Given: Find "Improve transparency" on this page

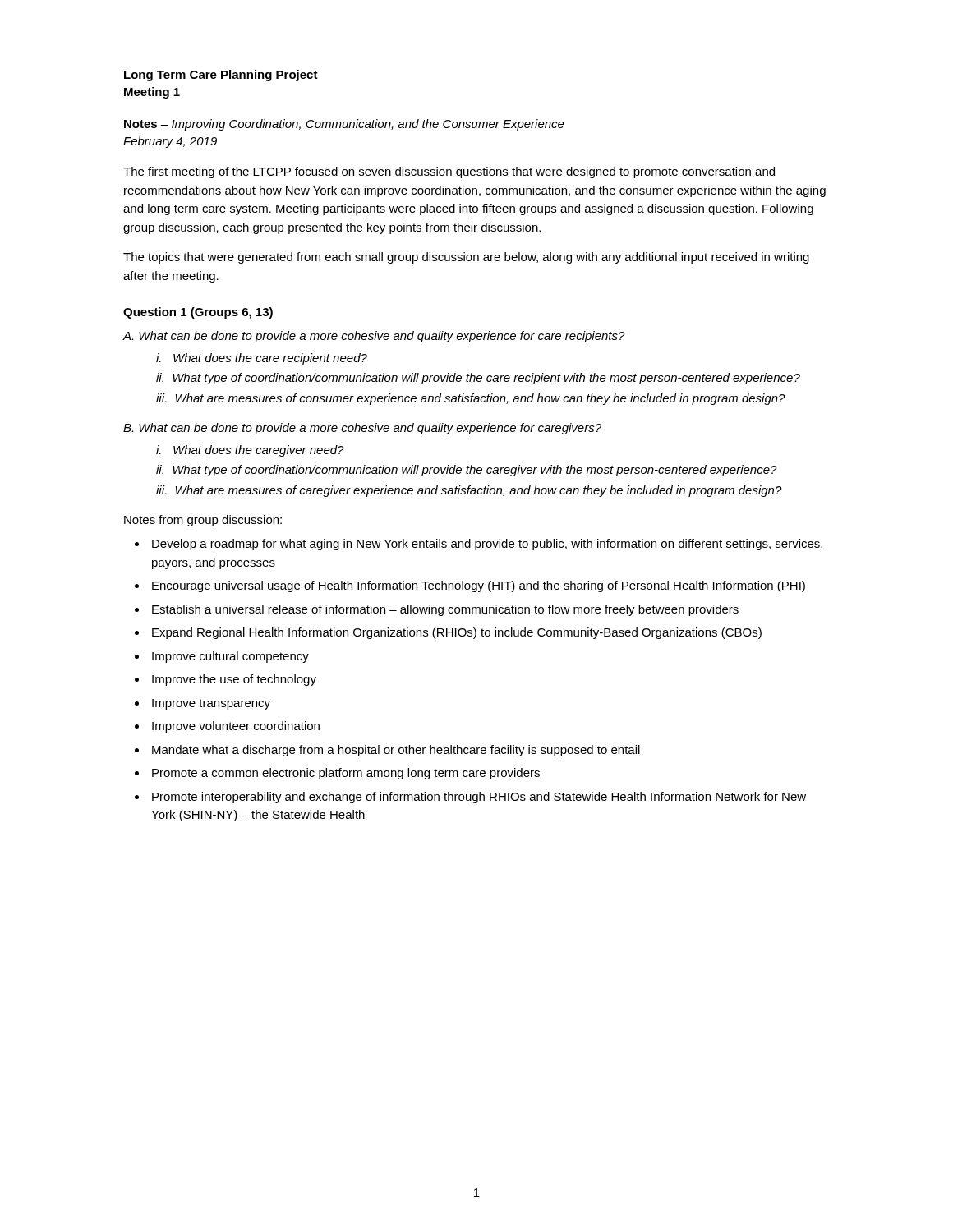Looking at the screenshot, I should [x=211, y=702].
